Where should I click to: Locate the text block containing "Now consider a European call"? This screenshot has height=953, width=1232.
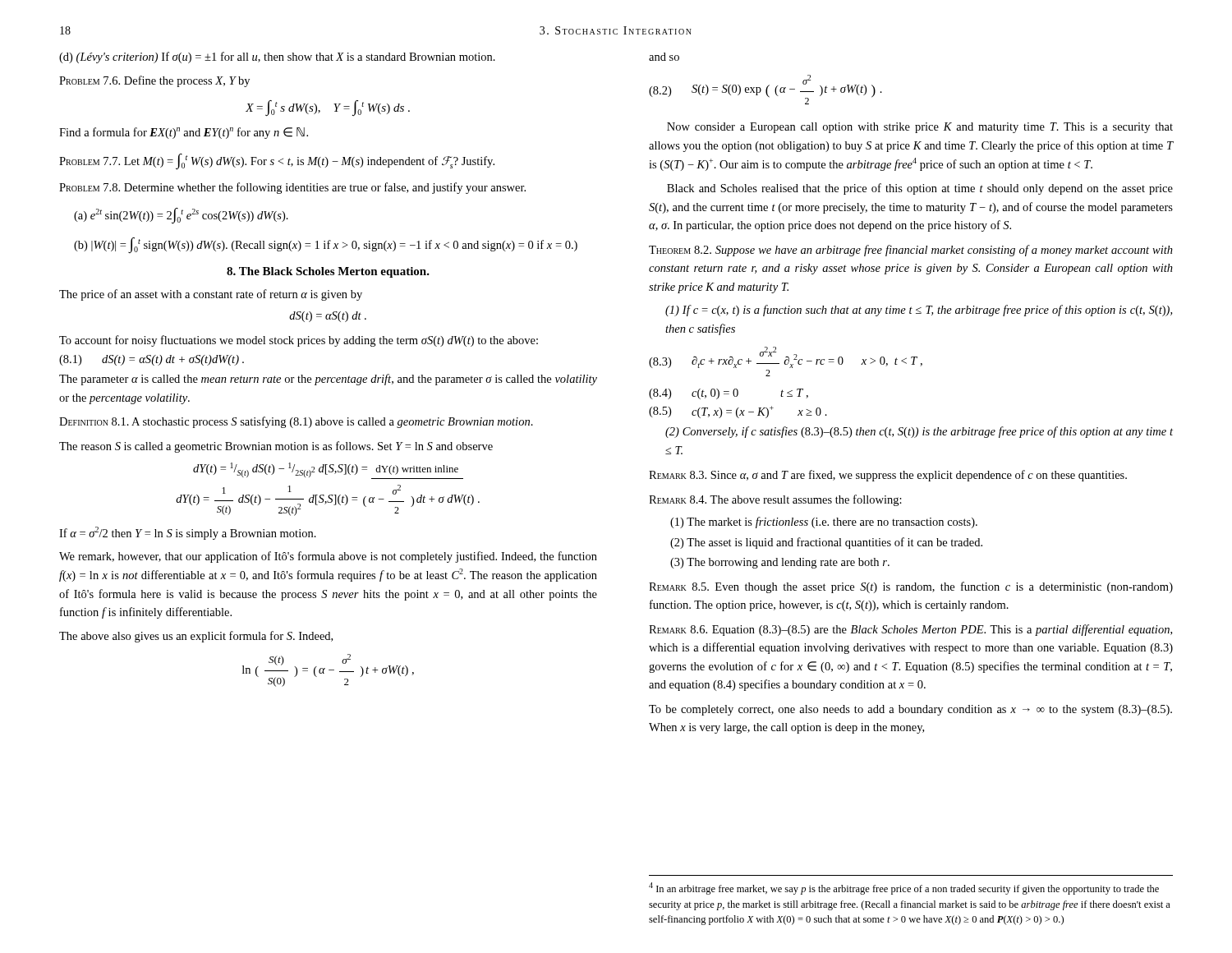[x=911, y=146]
